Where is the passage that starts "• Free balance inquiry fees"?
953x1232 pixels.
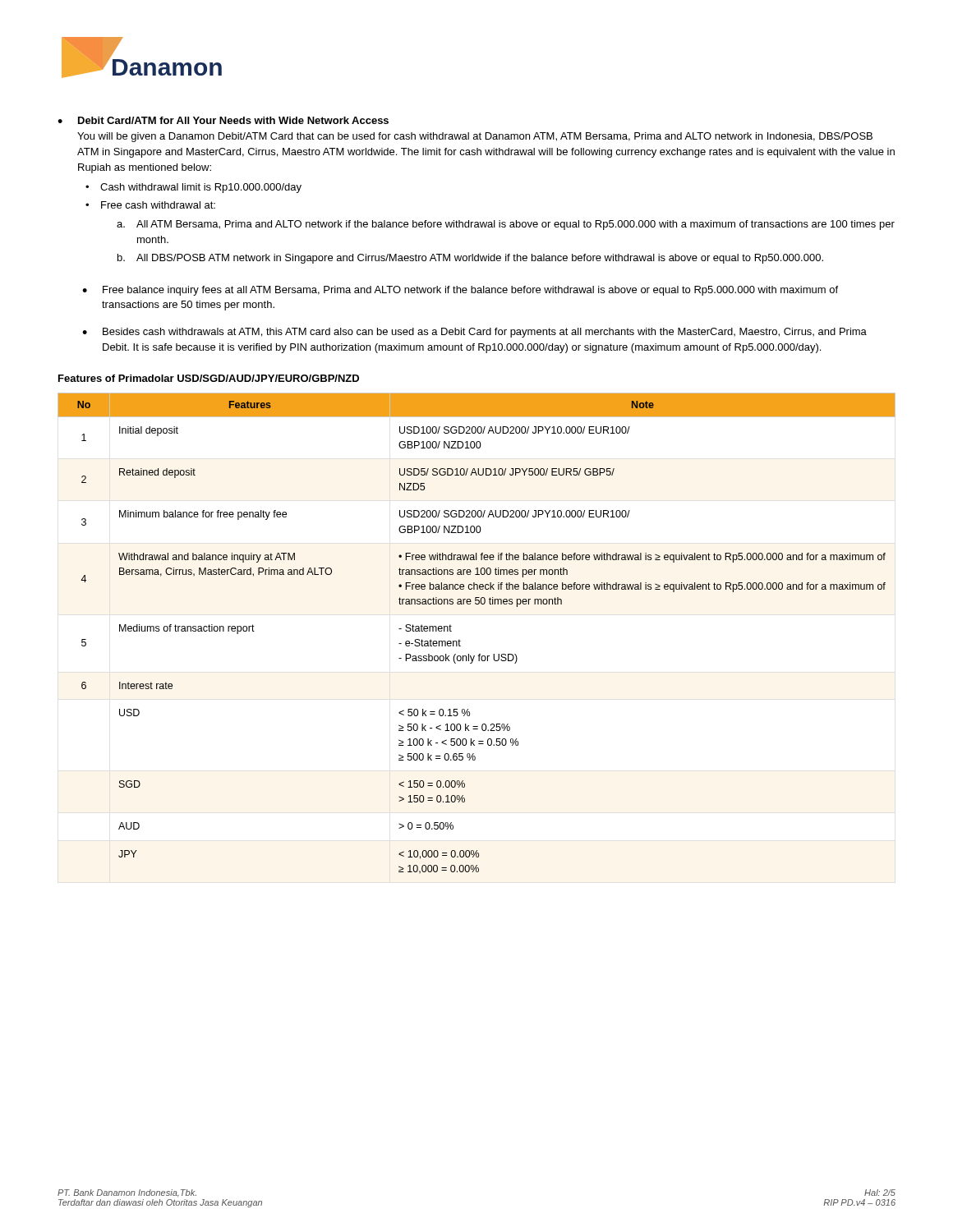click(x=489, y=298)
